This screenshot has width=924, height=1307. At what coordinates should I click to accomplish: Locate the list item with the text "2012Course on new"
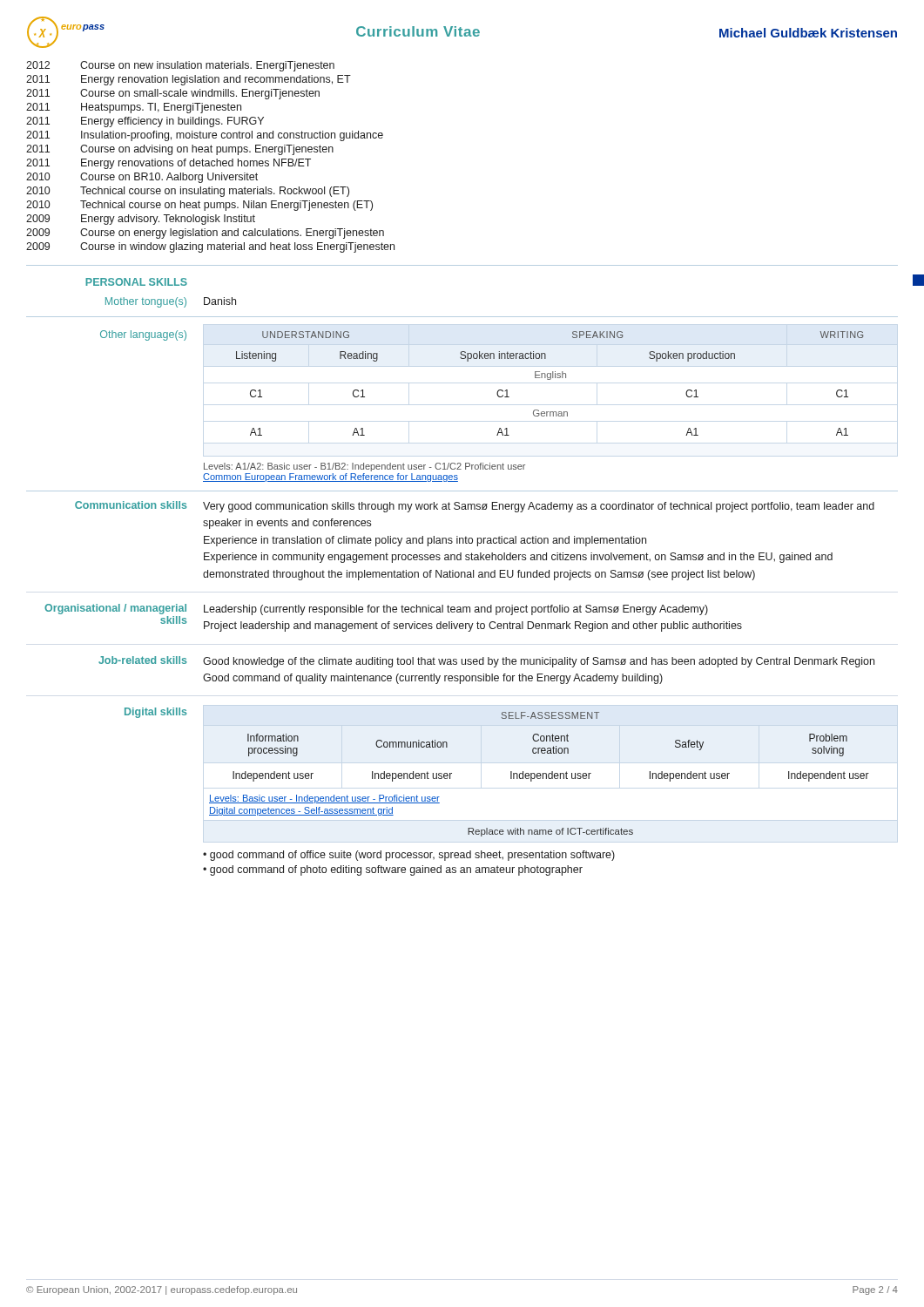(x=180, y=66)
